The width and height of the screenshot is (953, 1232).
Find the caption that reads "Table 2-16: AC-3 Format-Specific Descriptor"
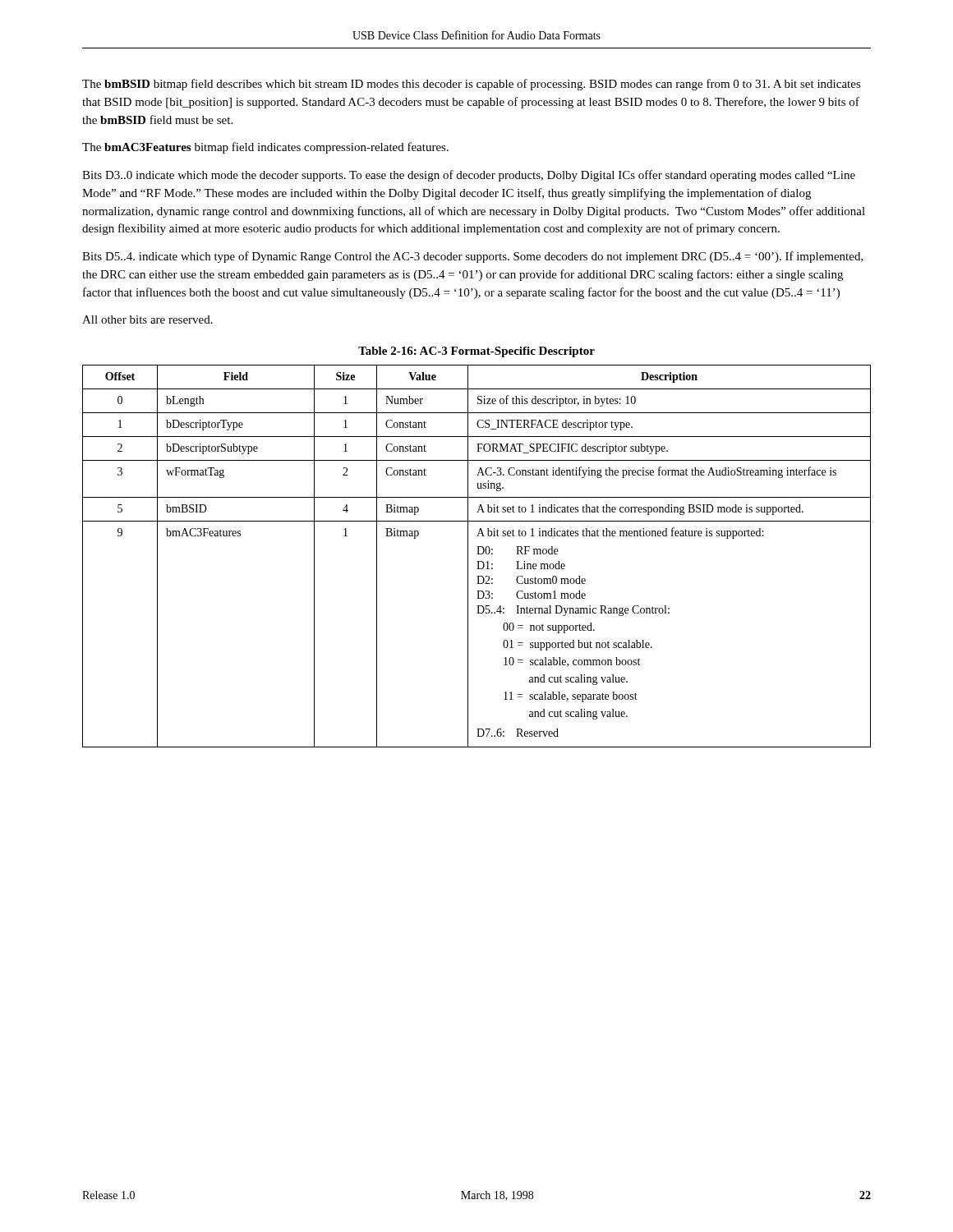click(476, 351)
